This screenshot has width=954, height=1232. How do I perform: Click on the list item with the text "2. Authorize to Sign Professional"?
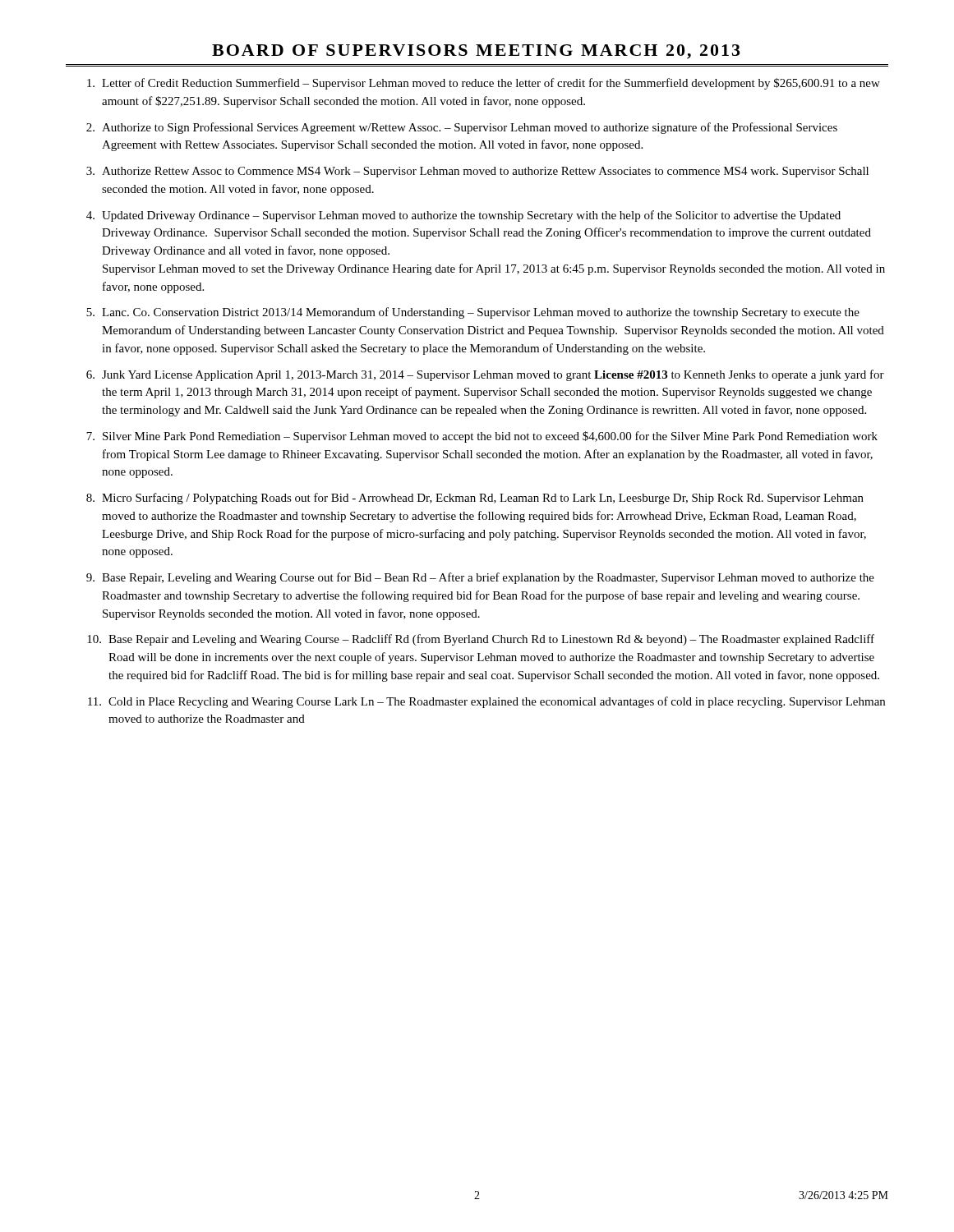[x=477, y=137]
